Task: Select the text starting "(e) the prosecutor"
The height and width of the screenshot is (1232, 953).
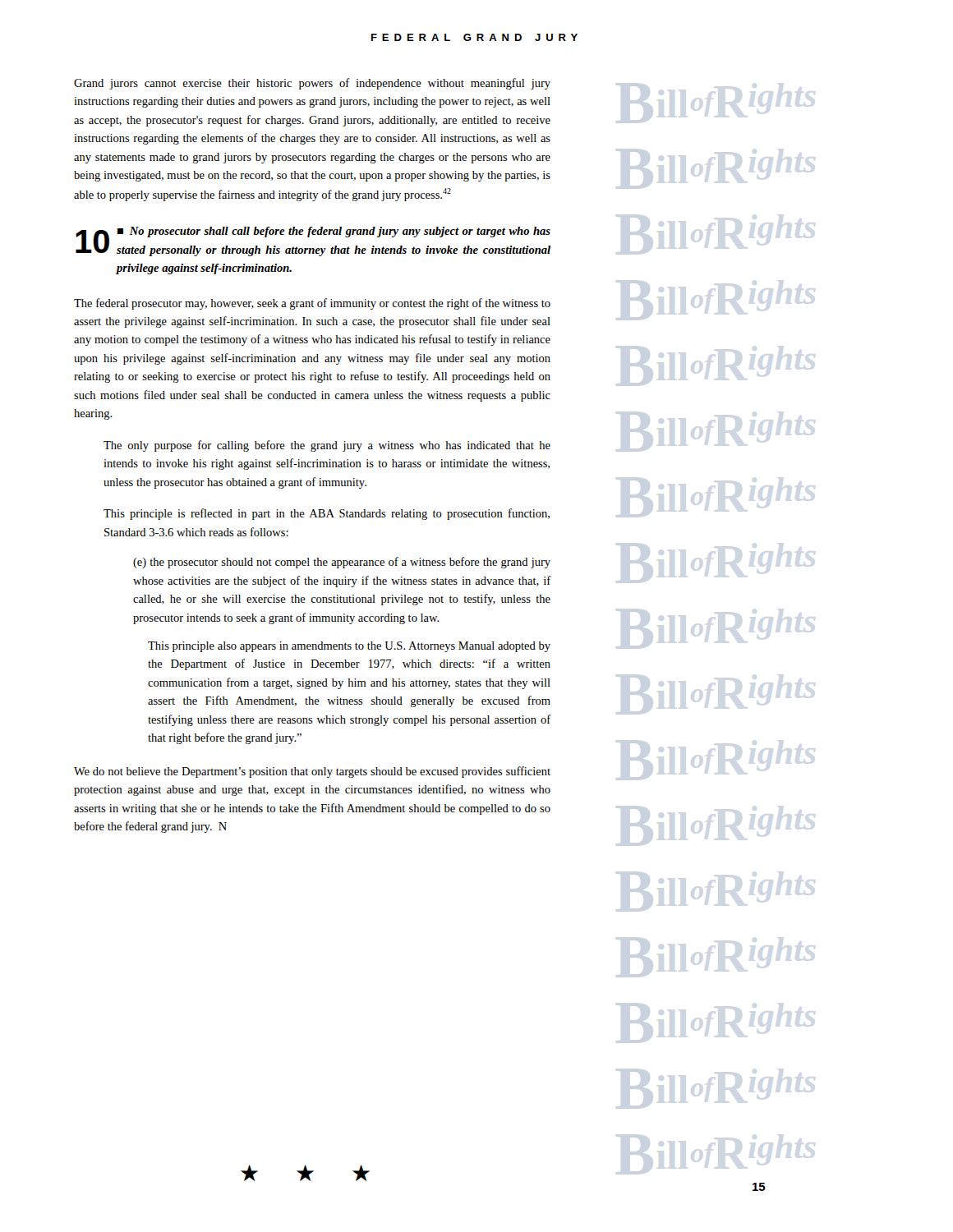Action: [342, 590]
